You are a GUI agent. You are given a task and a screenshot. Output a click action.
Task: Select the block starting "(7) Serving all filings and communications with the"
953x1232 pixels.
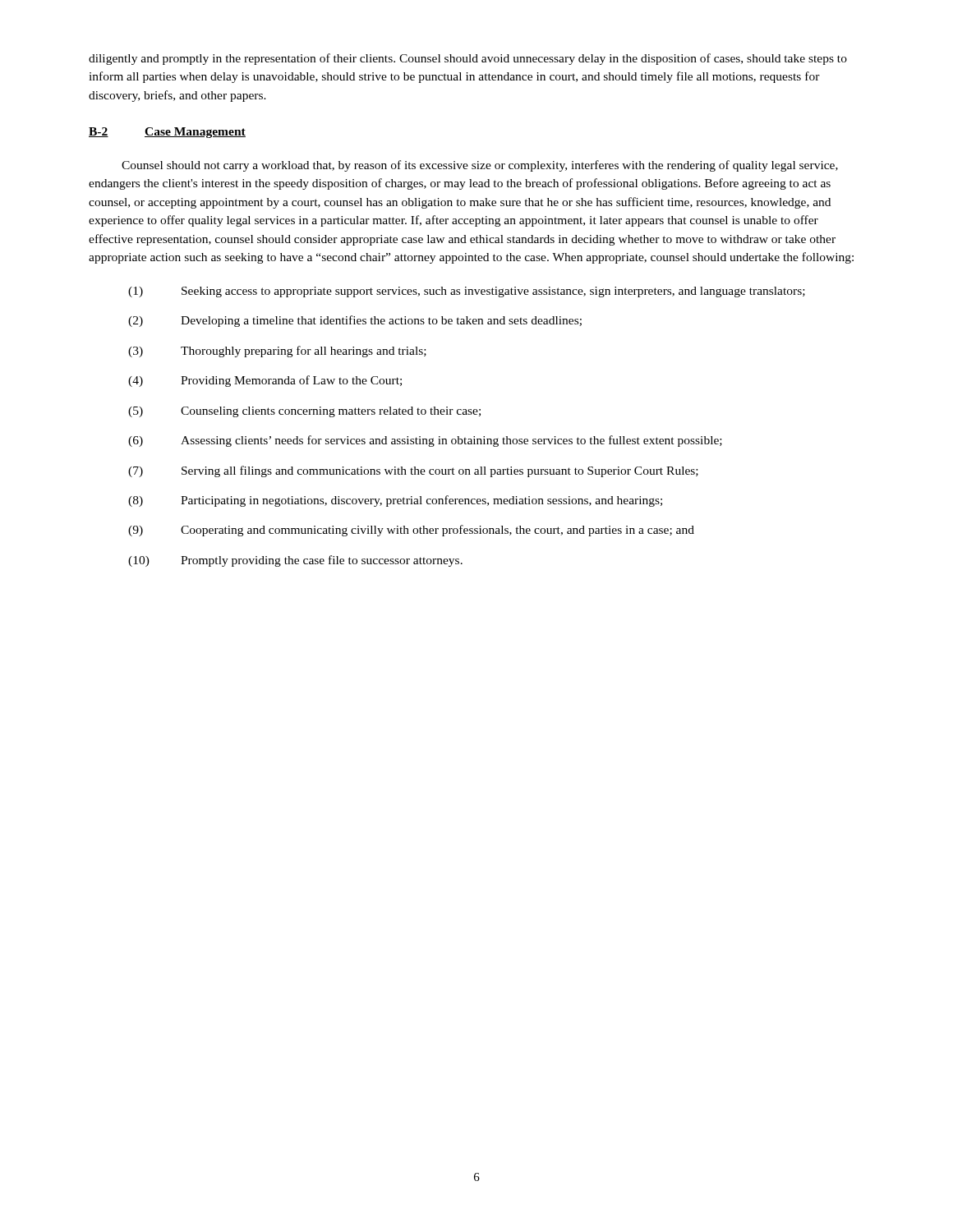click(476, 470)
